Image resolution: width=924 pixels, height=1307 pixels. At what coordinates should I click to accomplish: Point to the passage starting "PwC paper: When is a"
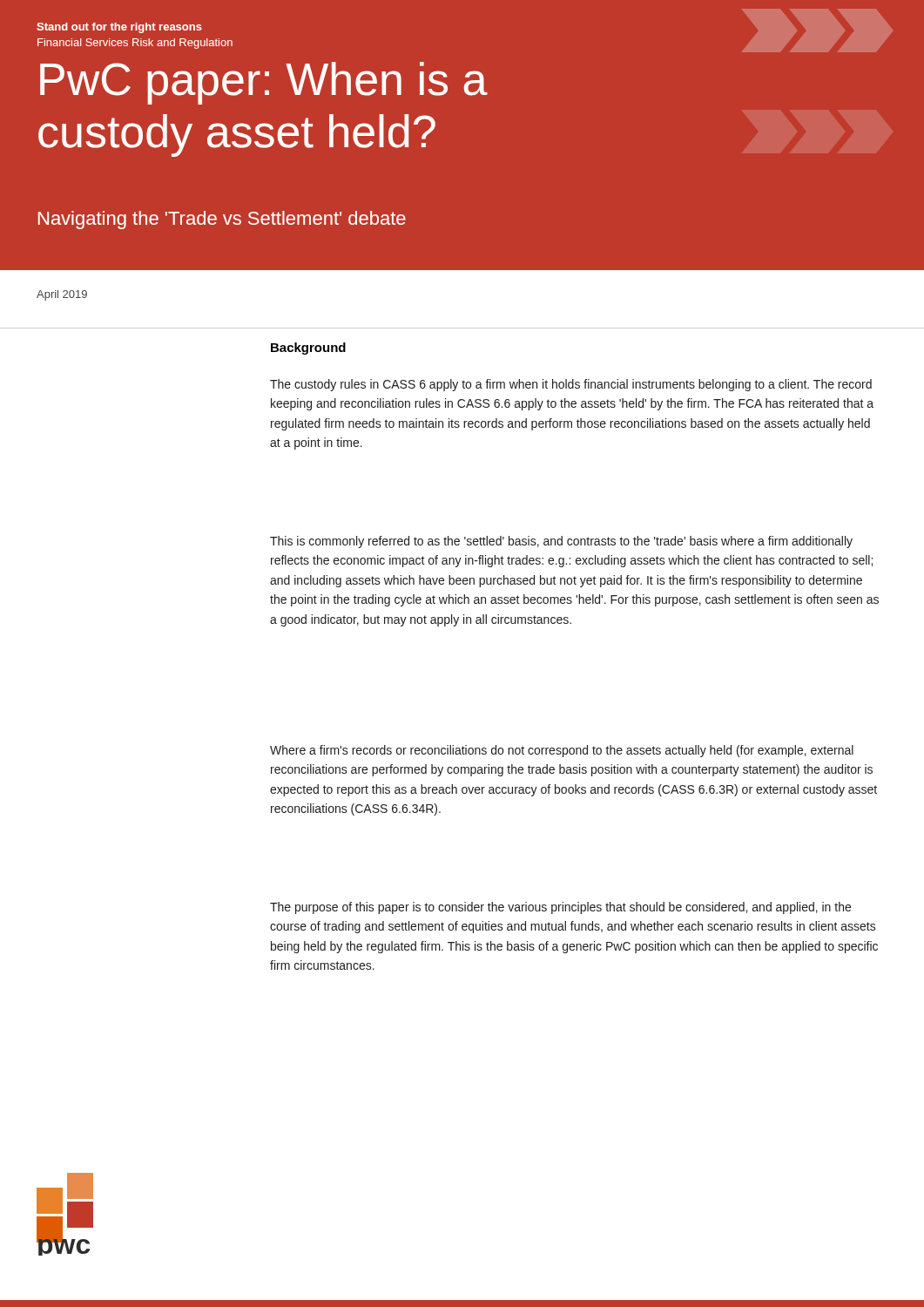(320, 106)
